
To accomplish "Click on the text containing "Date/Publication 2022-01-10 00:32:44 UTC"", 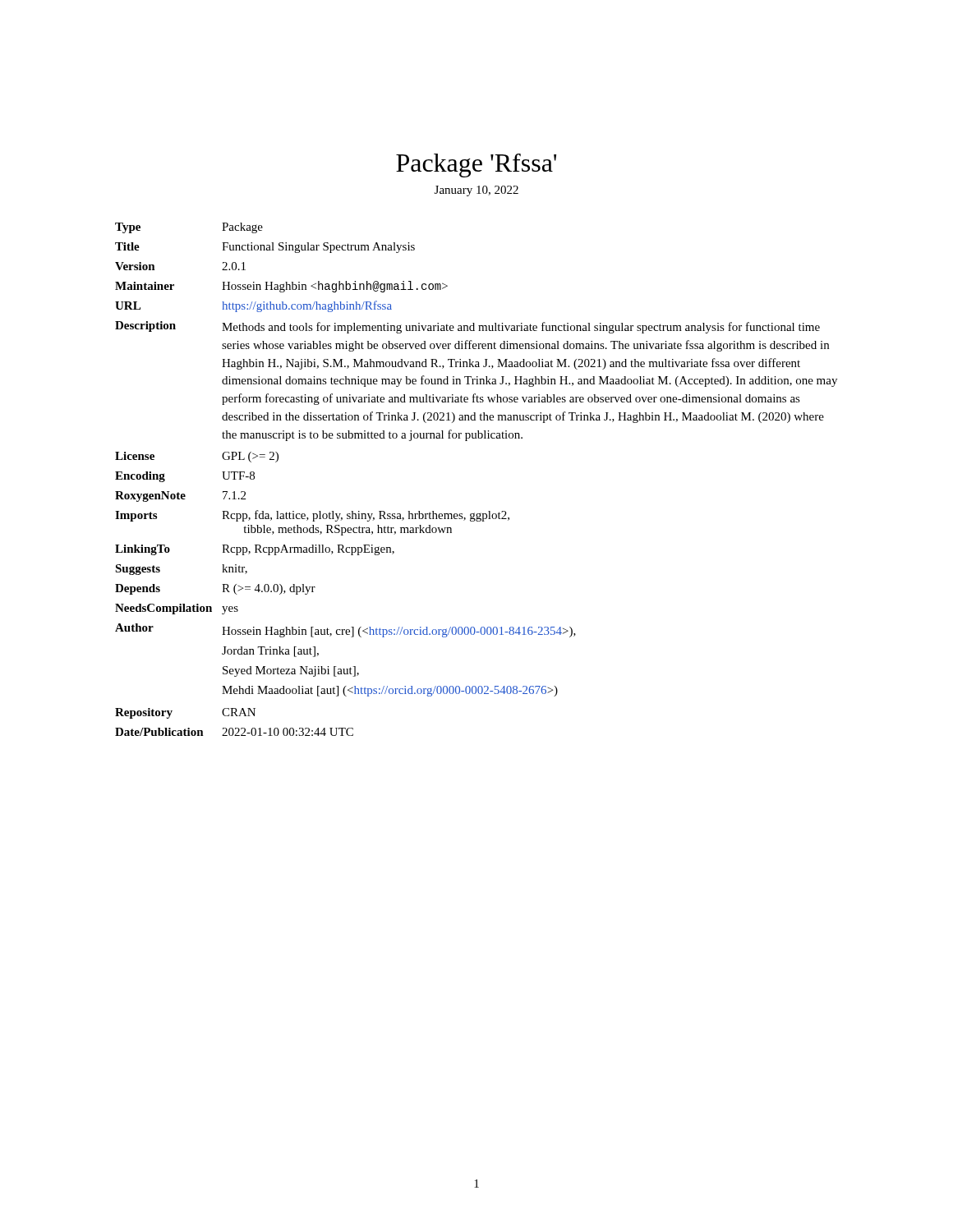I will click(x=234, y=732).
